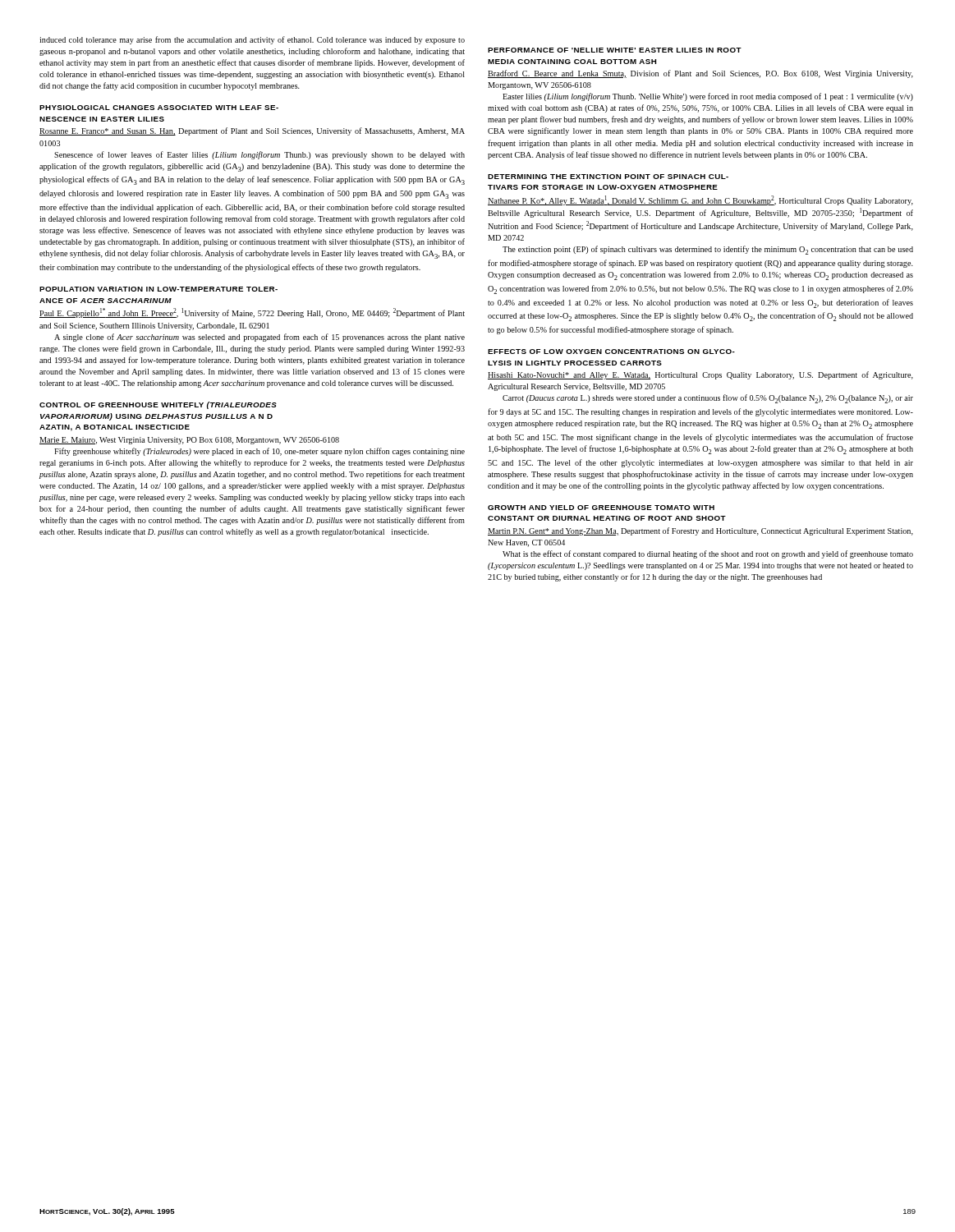Locate the block starting "POPULATION VARIATION IN LOW-TEMPERATURE TOLER-ANCE OF ACER"
Screen dimensions: 1232x955
point(252,295)
